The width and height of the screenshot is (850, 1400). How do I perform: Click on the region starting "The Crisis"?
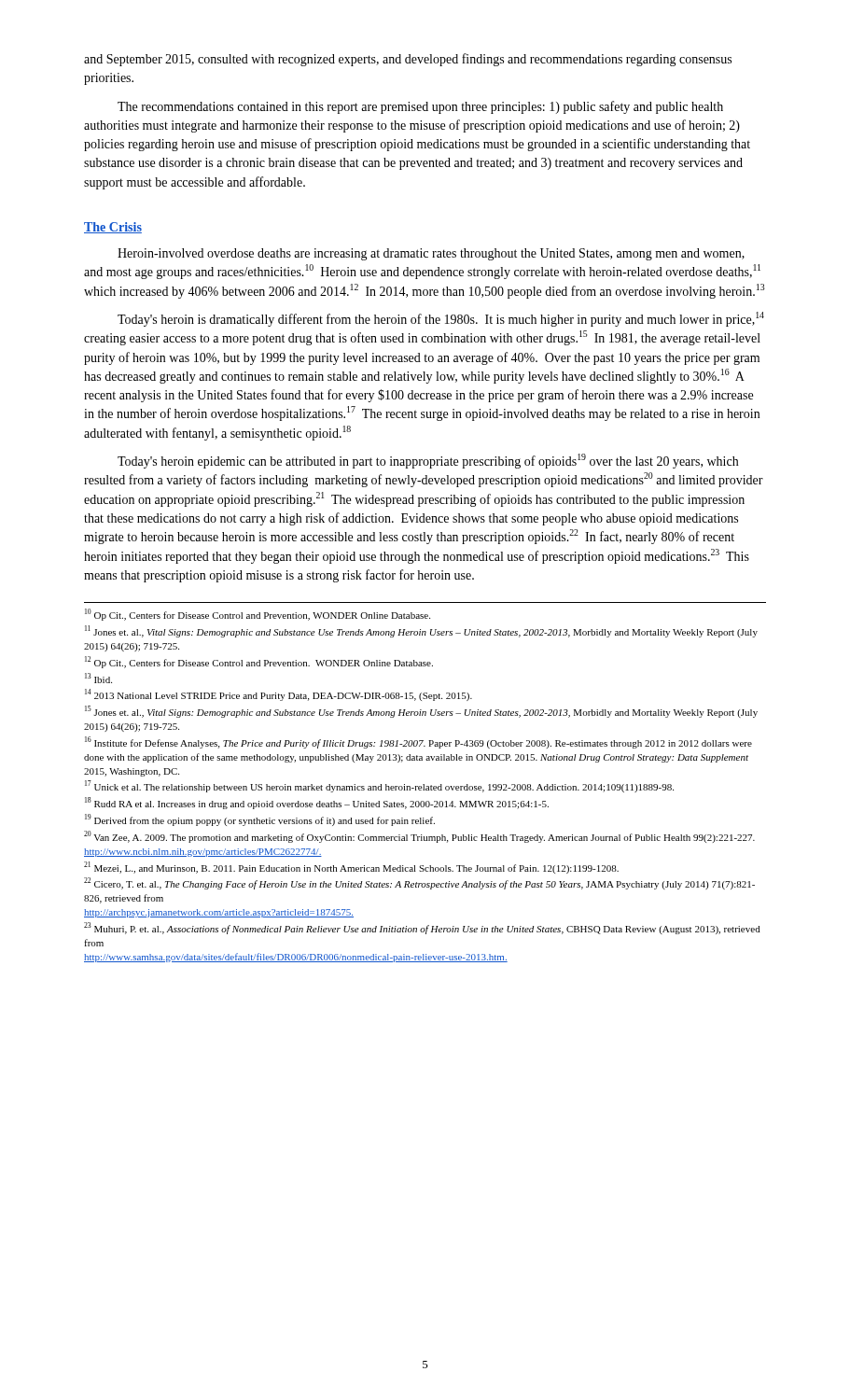(113, 227)
